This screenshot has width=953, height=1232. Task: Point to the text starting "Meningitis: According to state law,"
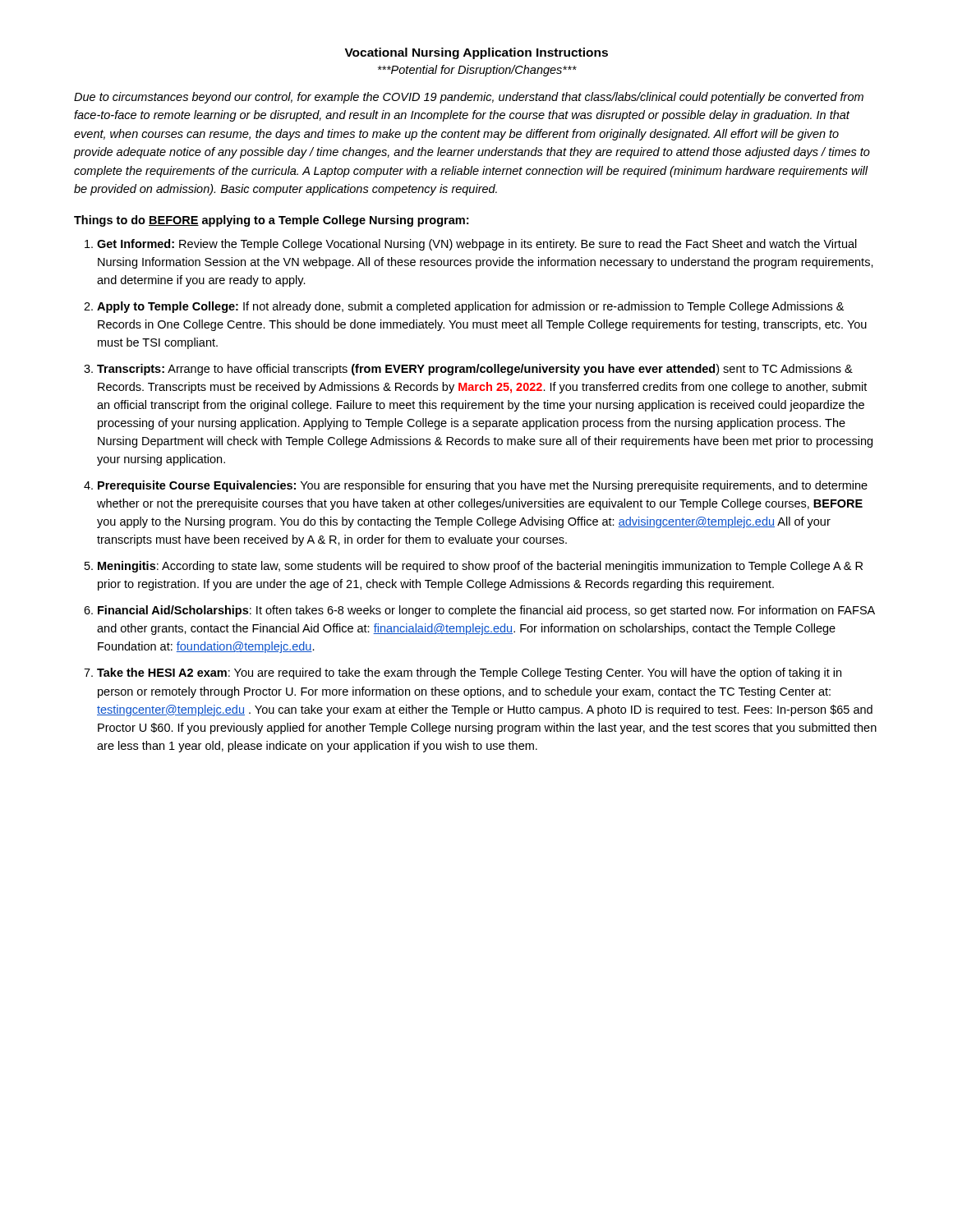click(488, 575)
